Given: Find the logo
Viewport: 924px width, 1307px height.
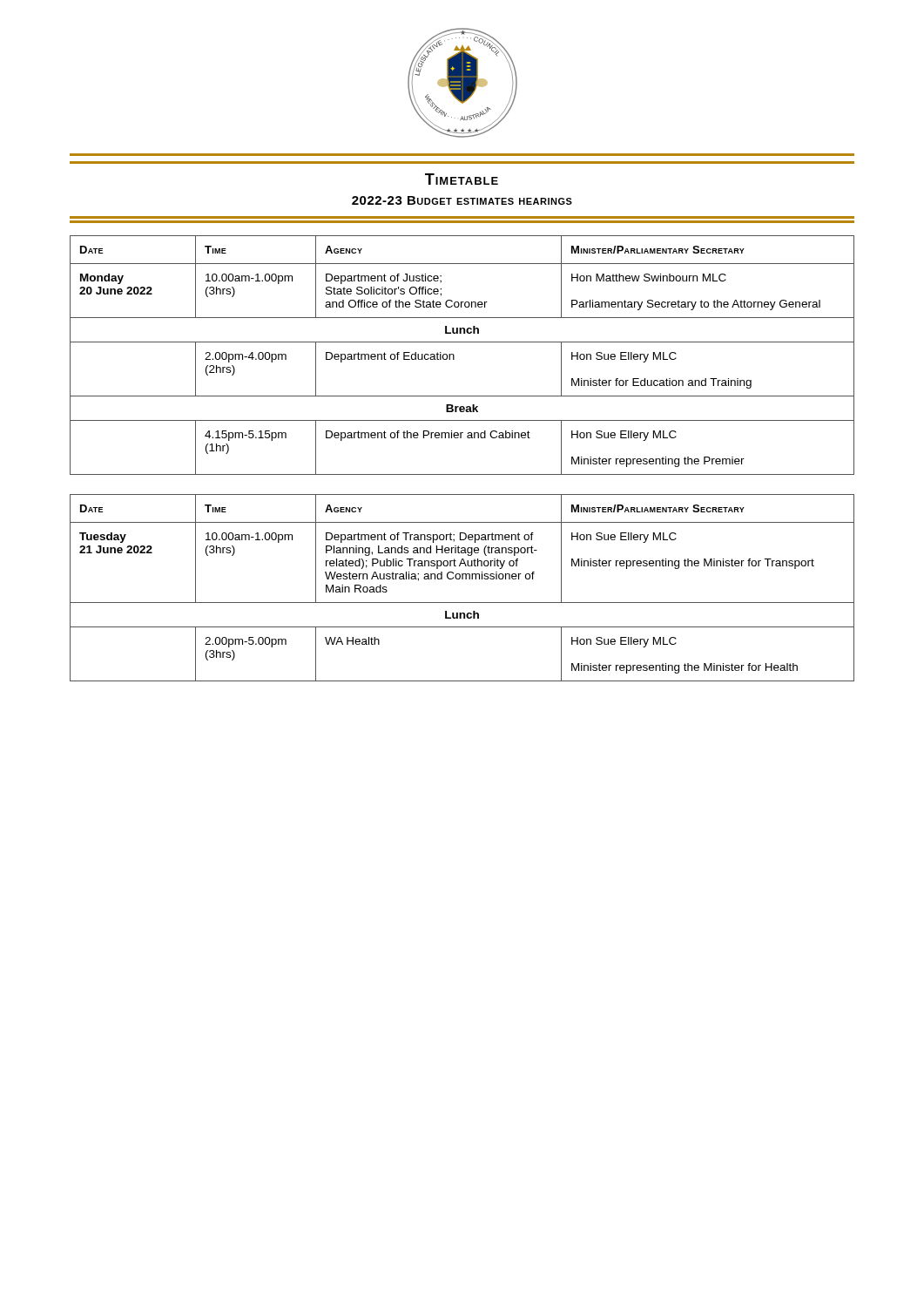Looking at the screenshot, I should pos(462,84).
